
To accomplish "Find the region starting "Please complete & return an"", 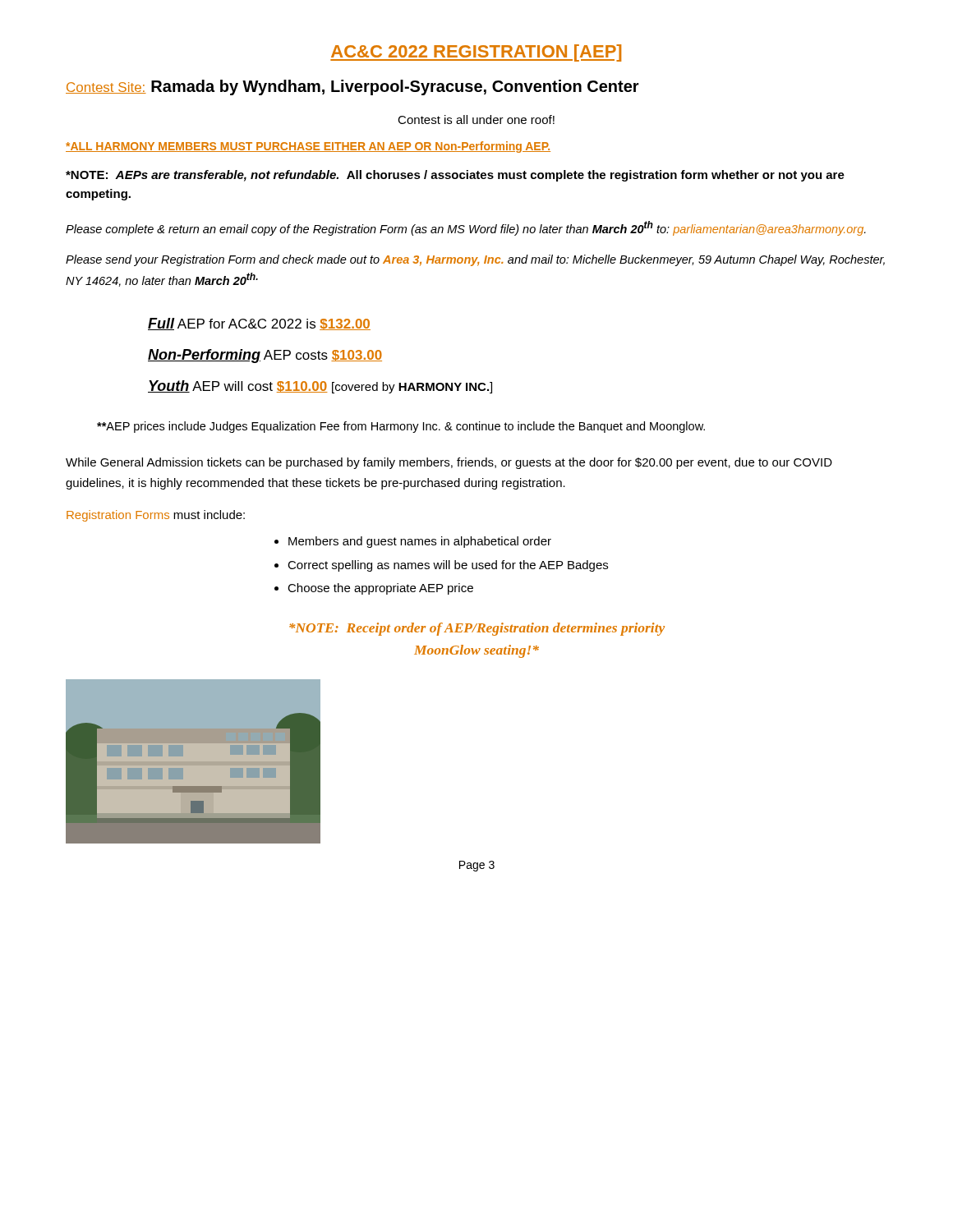I will tap(466, 227).
